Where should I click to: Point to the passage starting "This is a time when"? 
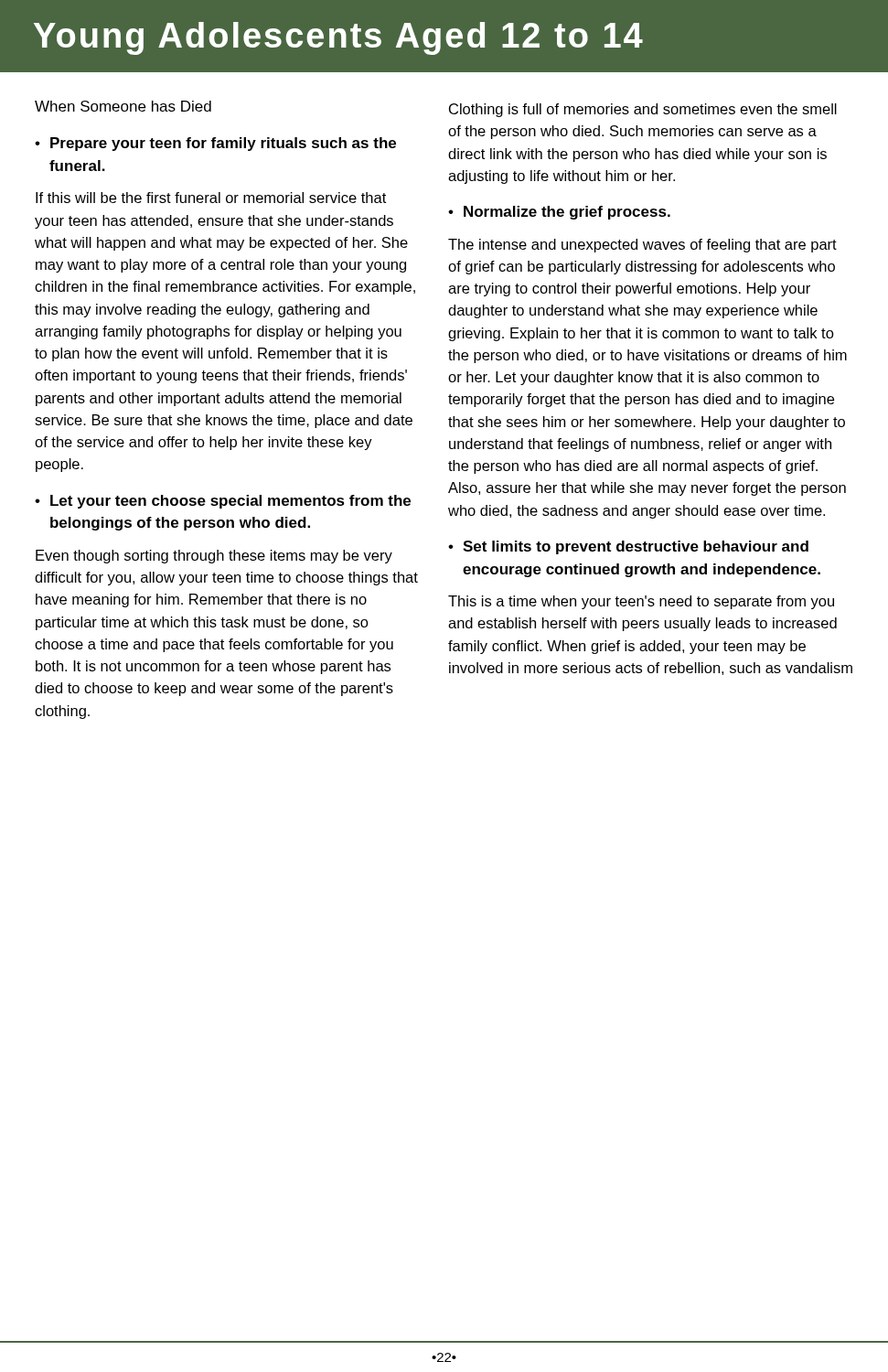pyautogui.click(x=651, y=634)
